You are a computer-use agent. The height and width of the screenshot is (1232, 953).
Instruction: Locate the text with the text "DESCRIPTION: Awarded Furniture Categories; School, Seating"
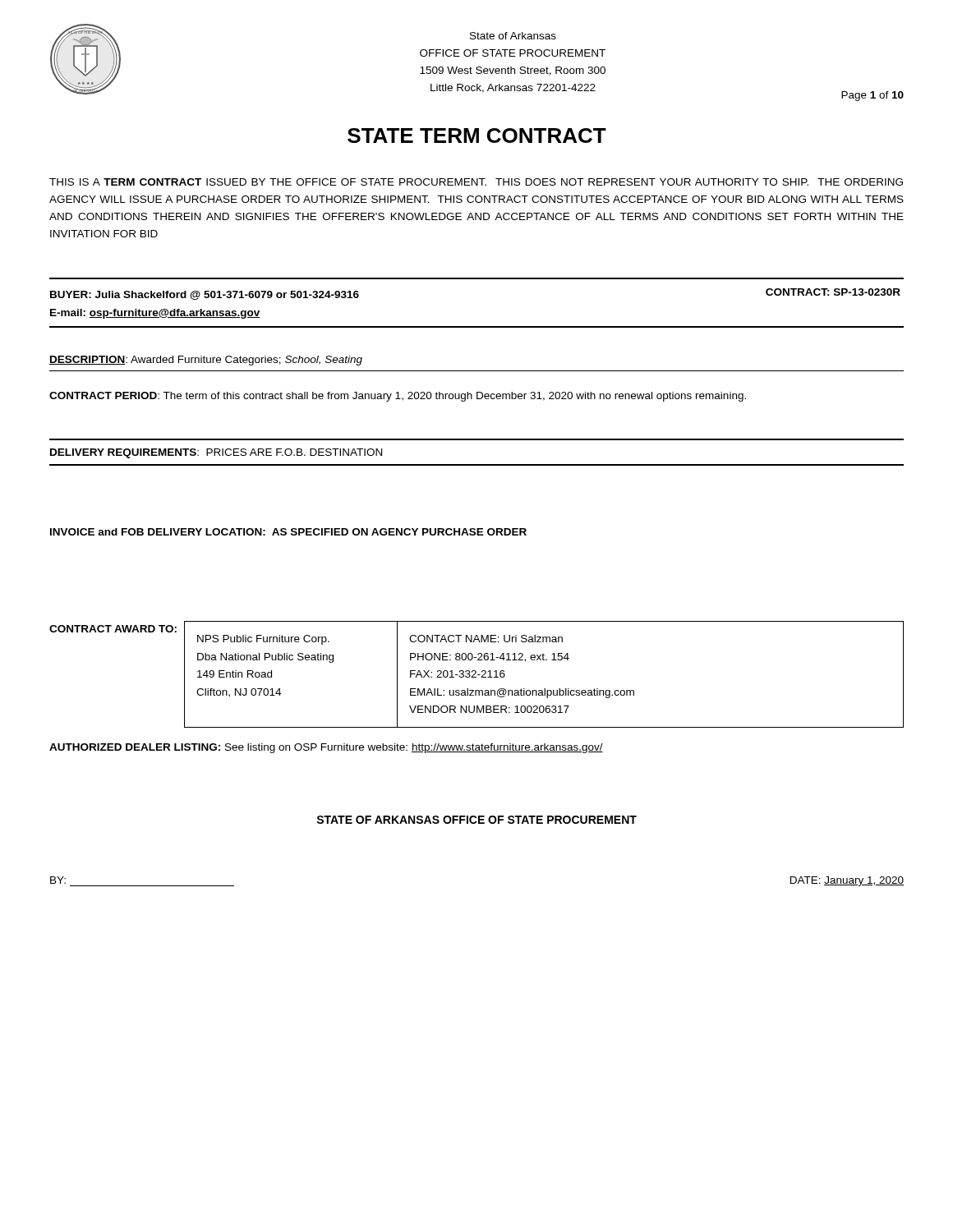pos(206,359)
